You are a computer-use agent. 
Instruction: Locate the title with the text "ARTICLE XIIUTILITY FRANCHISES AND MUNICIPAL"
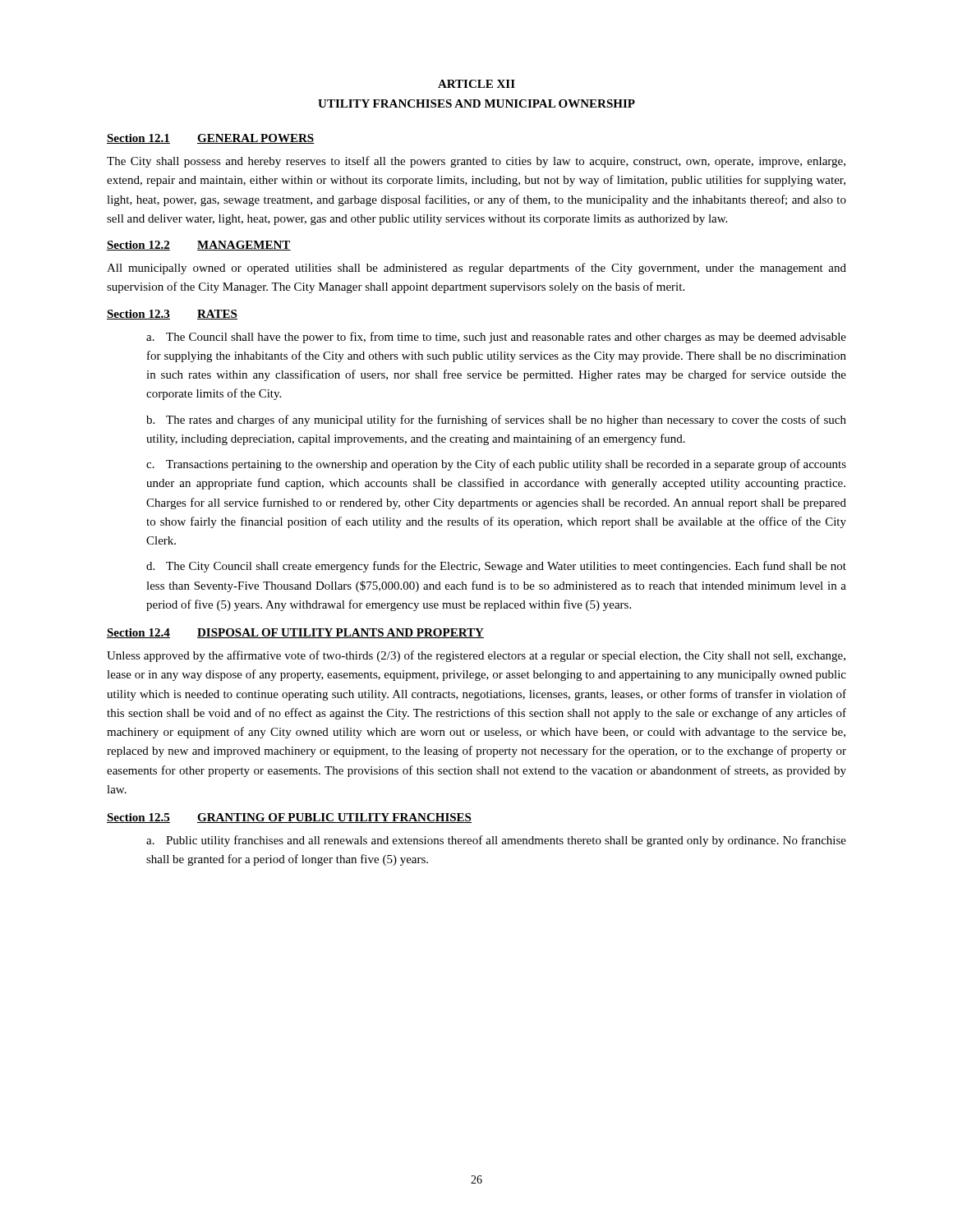click(476, 94)
